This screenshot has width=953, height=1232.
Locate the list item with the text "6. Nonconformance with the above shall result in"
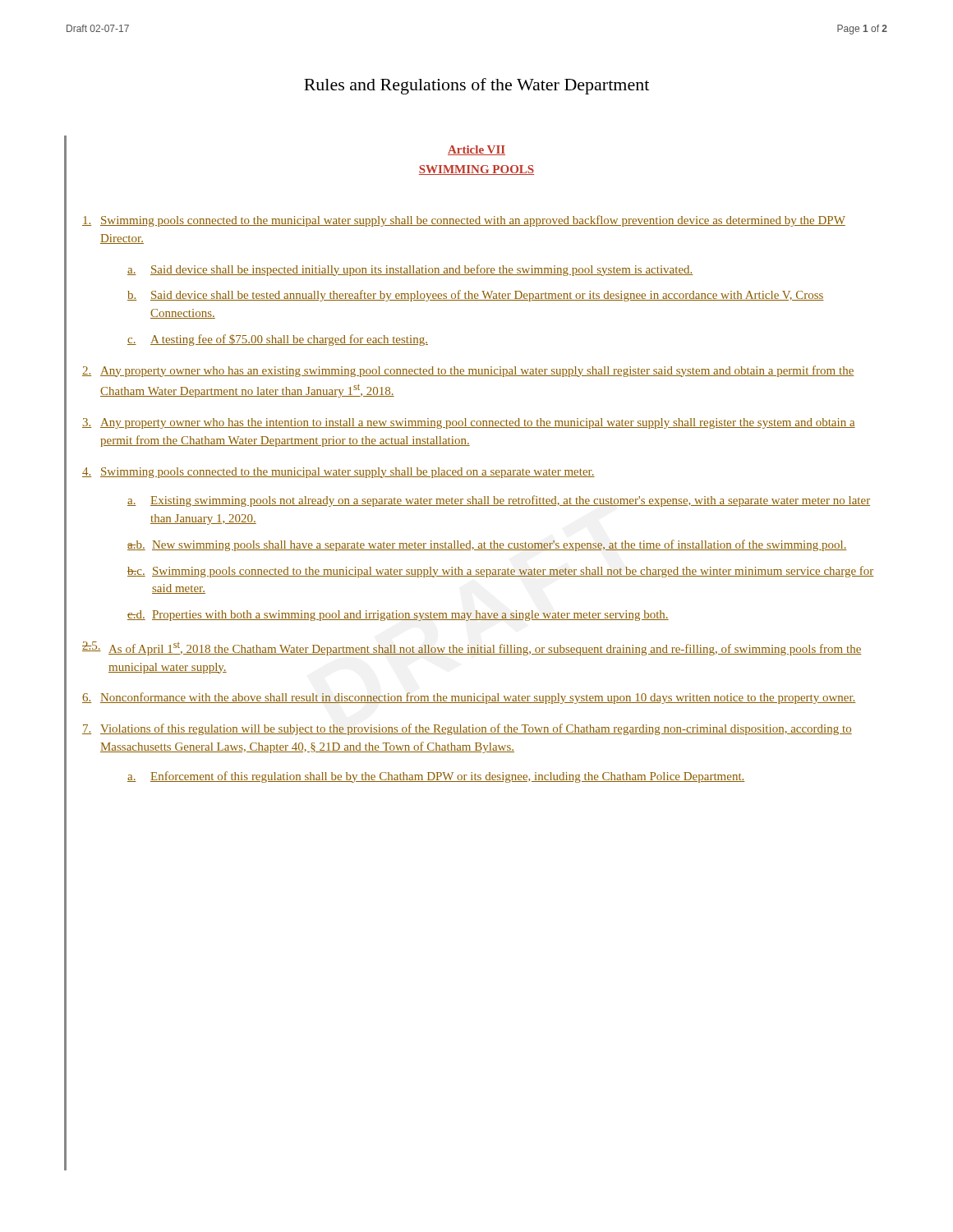point(469,698)
